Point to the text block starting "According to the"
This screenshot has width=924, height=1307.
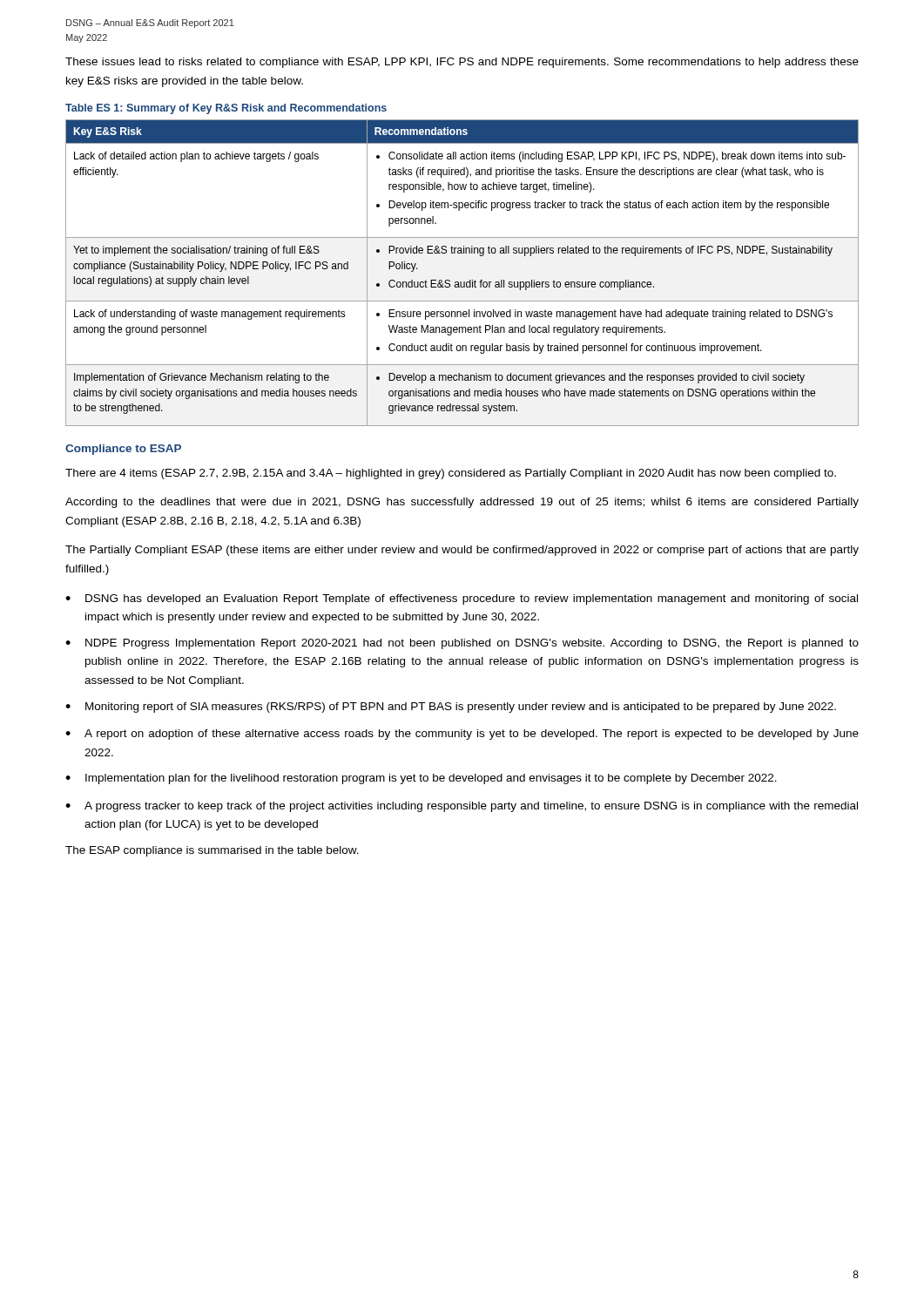pos(462,511)
